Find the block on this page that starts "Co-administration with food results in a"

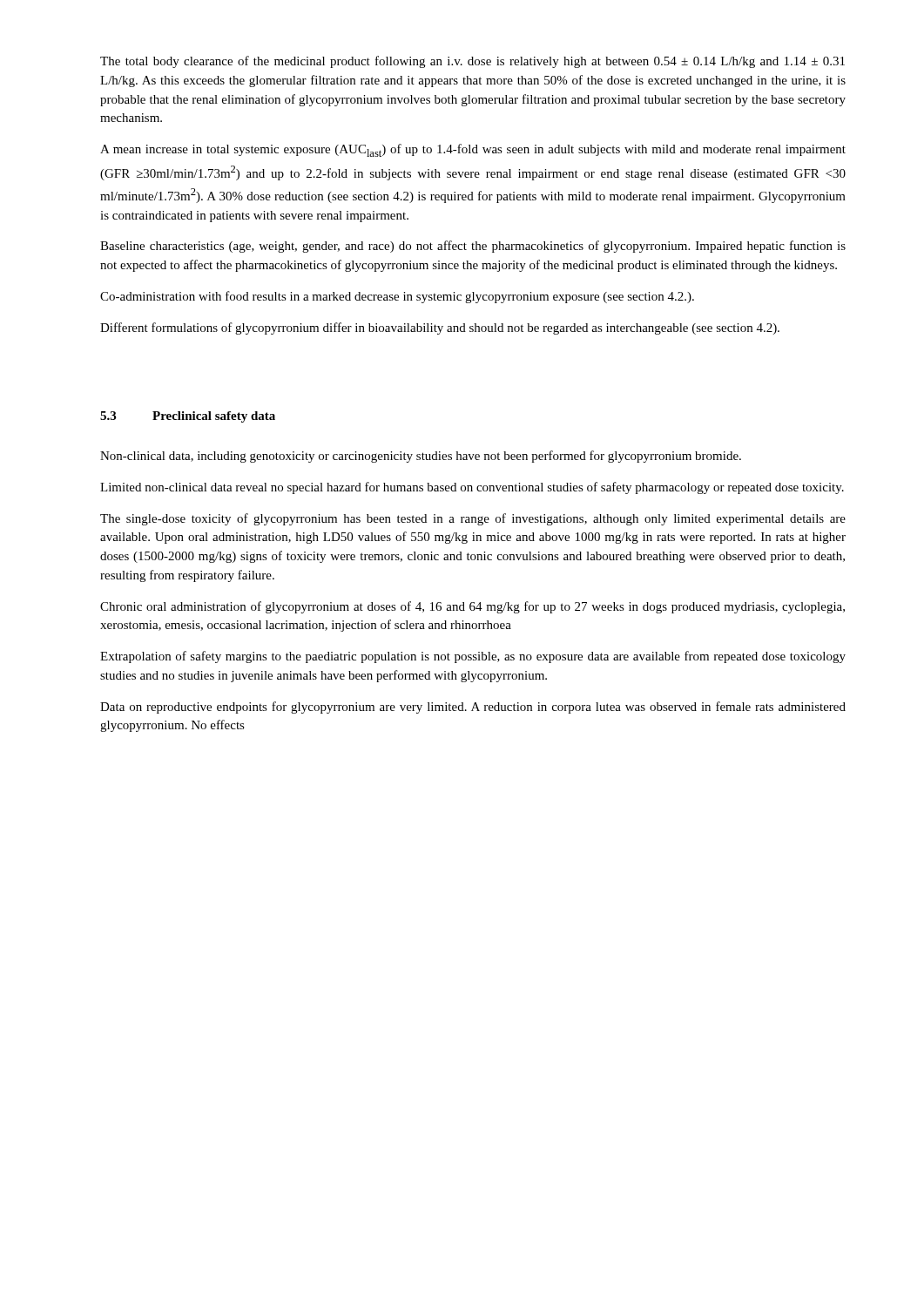coord(397,296)
